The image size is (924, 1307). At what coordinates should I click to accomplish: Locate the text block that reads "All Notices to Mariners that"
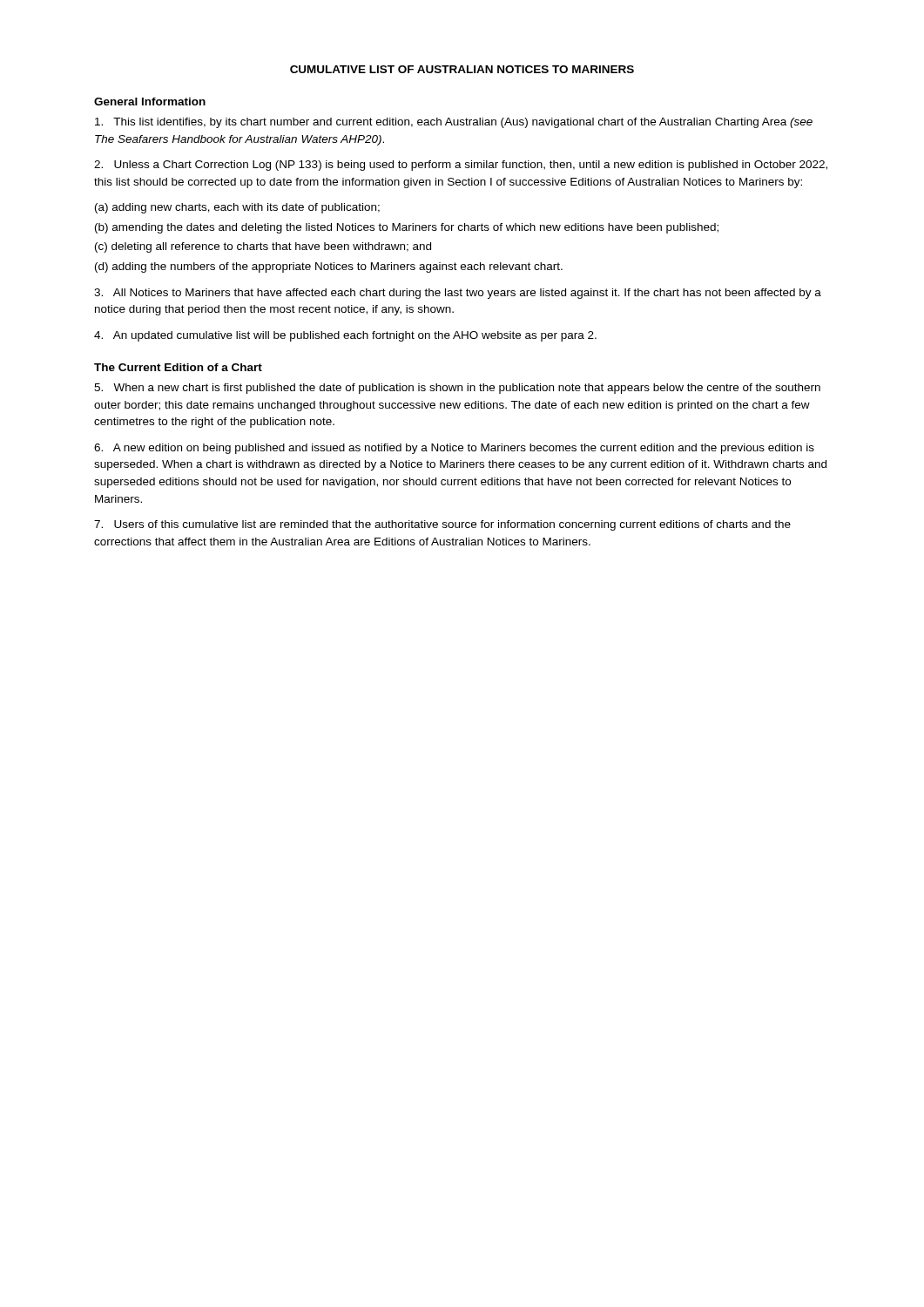[x=458, y=300]
